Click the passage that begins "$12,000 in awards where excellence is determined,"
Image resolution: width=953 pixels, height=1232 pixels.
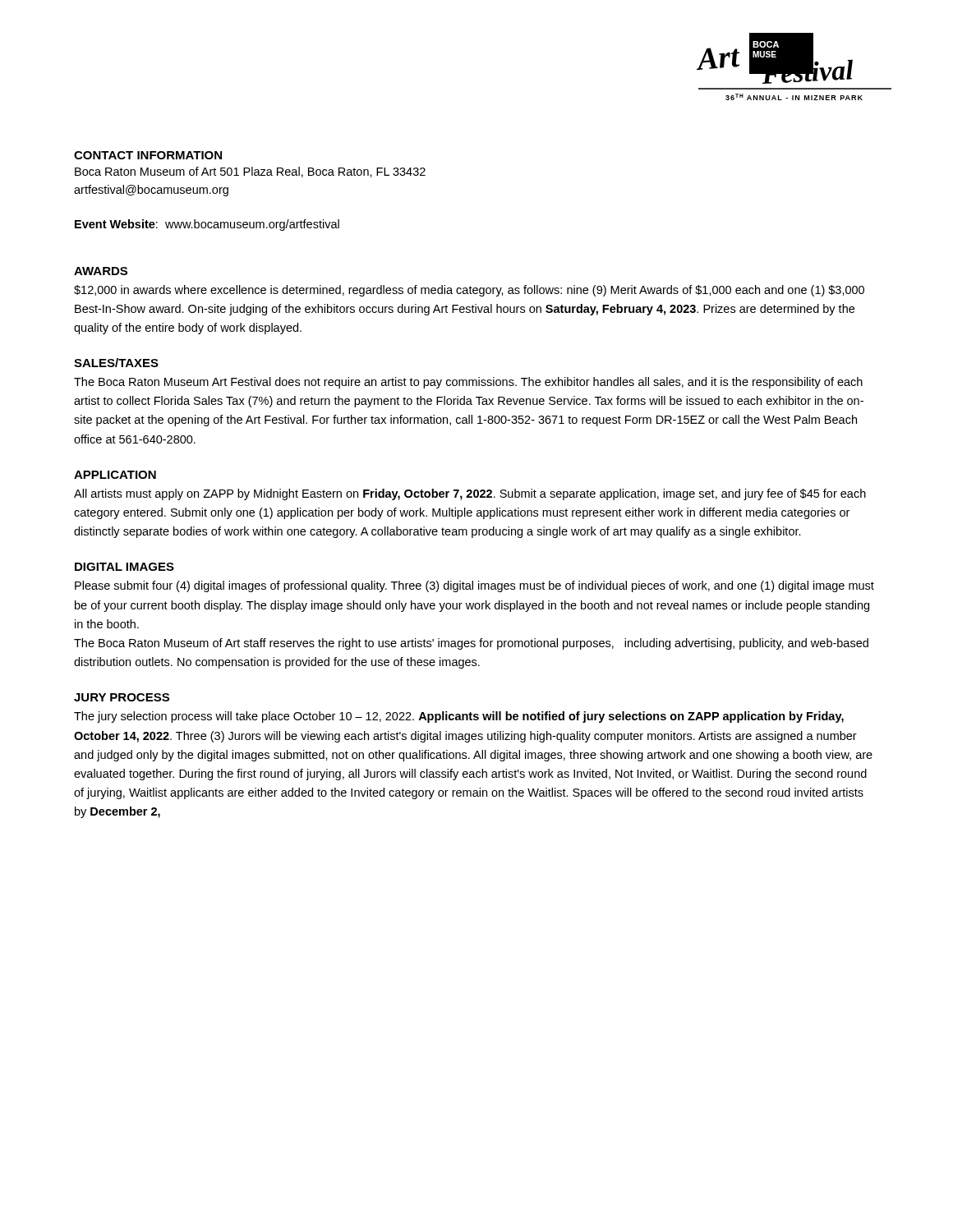pyautogui.click(x=469, y=309)
